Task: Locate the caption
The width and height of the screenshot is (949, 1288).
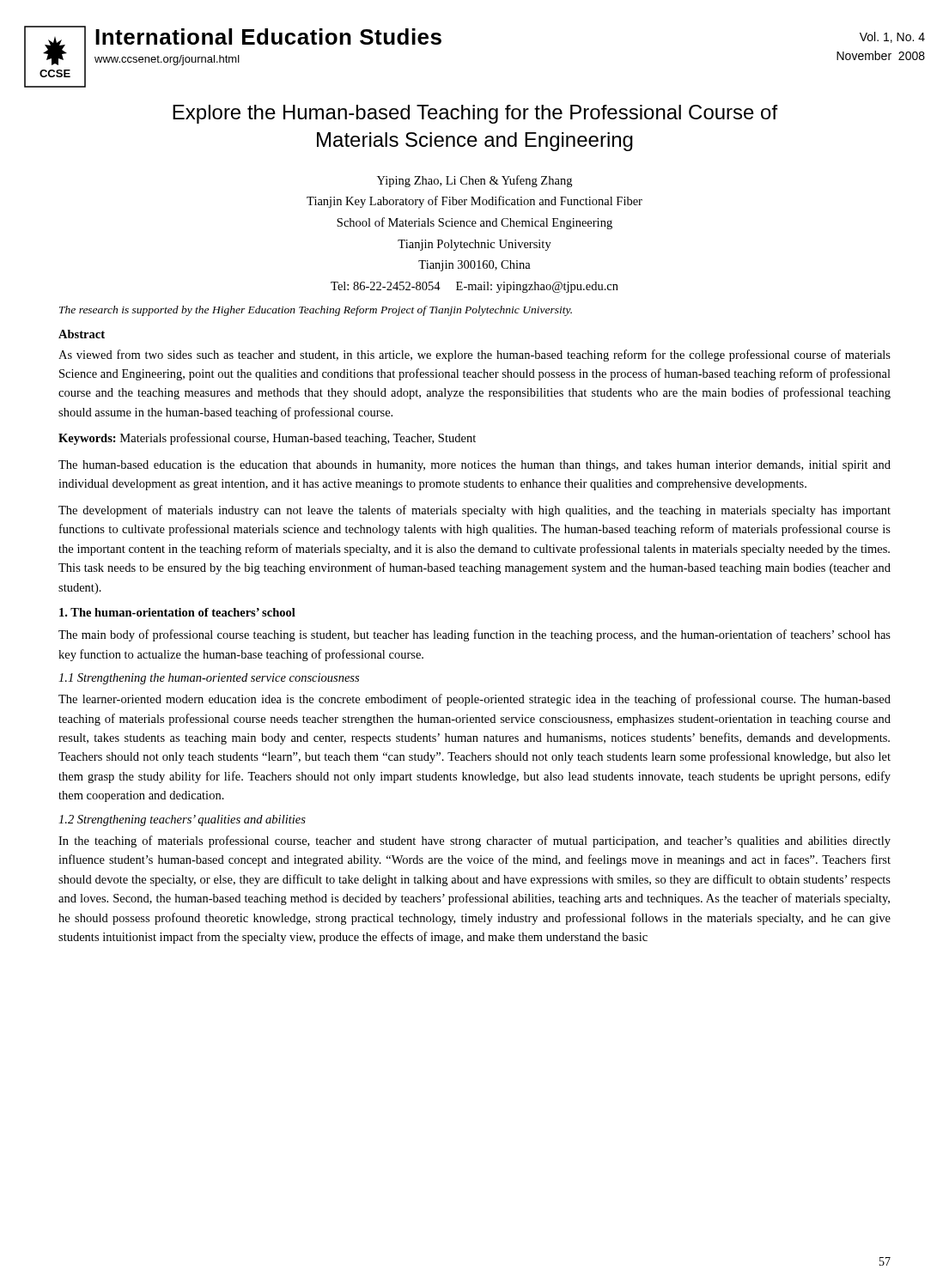Action: pos(316,309)
